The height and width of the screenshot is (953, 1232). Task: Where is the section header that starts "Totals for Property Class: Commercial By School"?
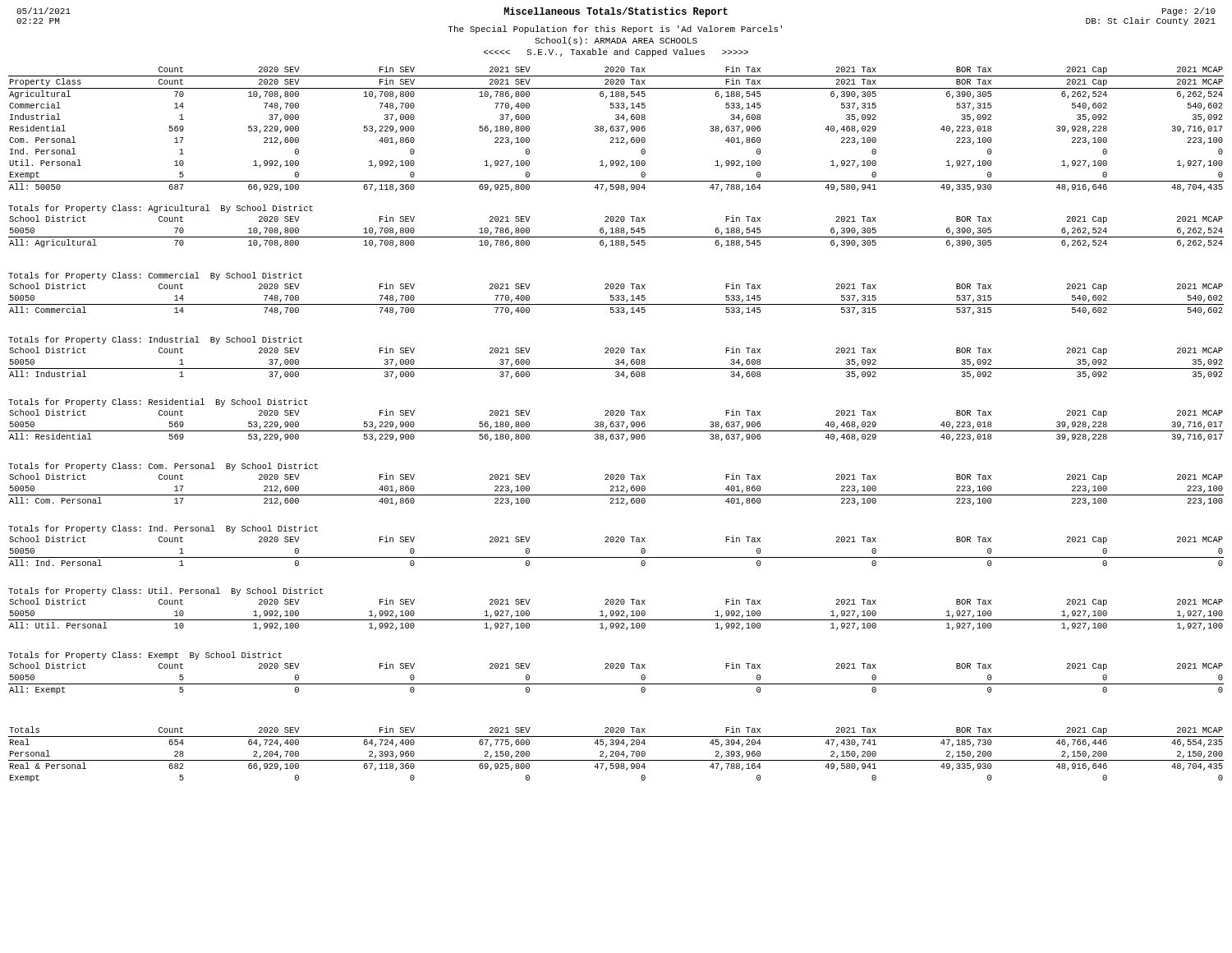156,276
